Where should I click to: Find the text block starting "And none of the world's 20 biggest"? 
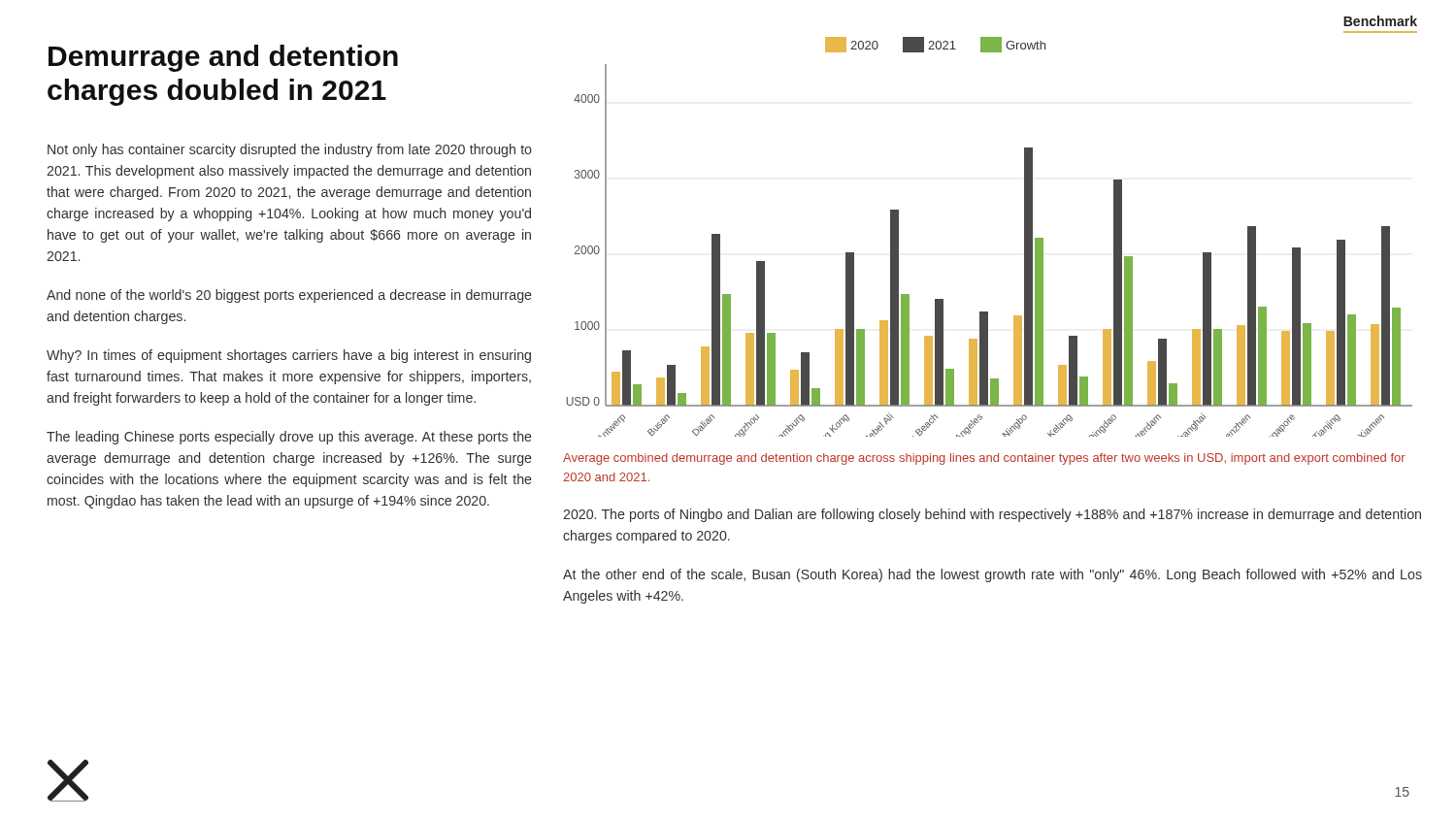[289, 305]
